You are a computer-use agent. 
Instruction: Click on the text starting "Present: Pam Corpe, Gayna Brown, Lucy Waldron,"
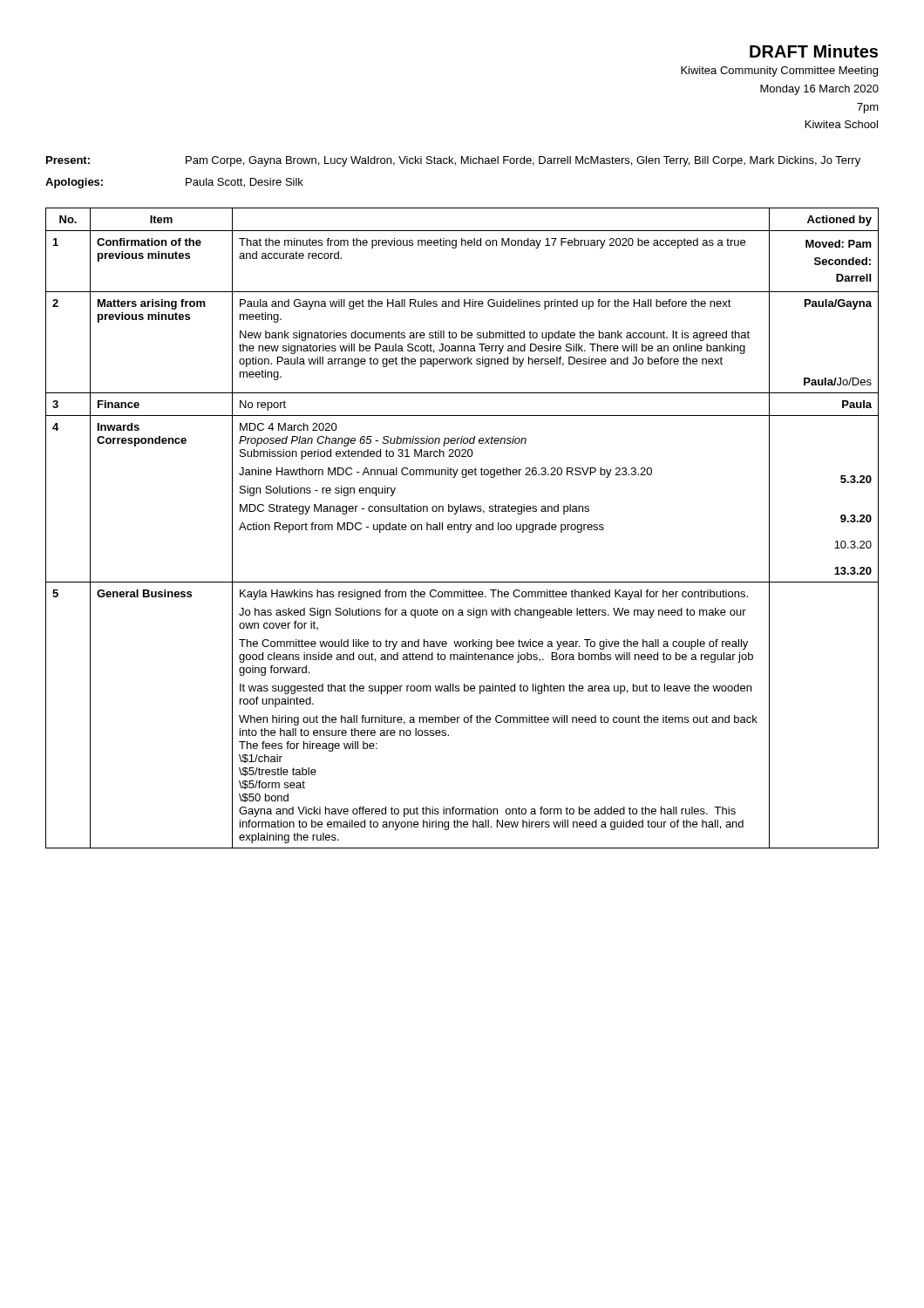coord(462,160)
